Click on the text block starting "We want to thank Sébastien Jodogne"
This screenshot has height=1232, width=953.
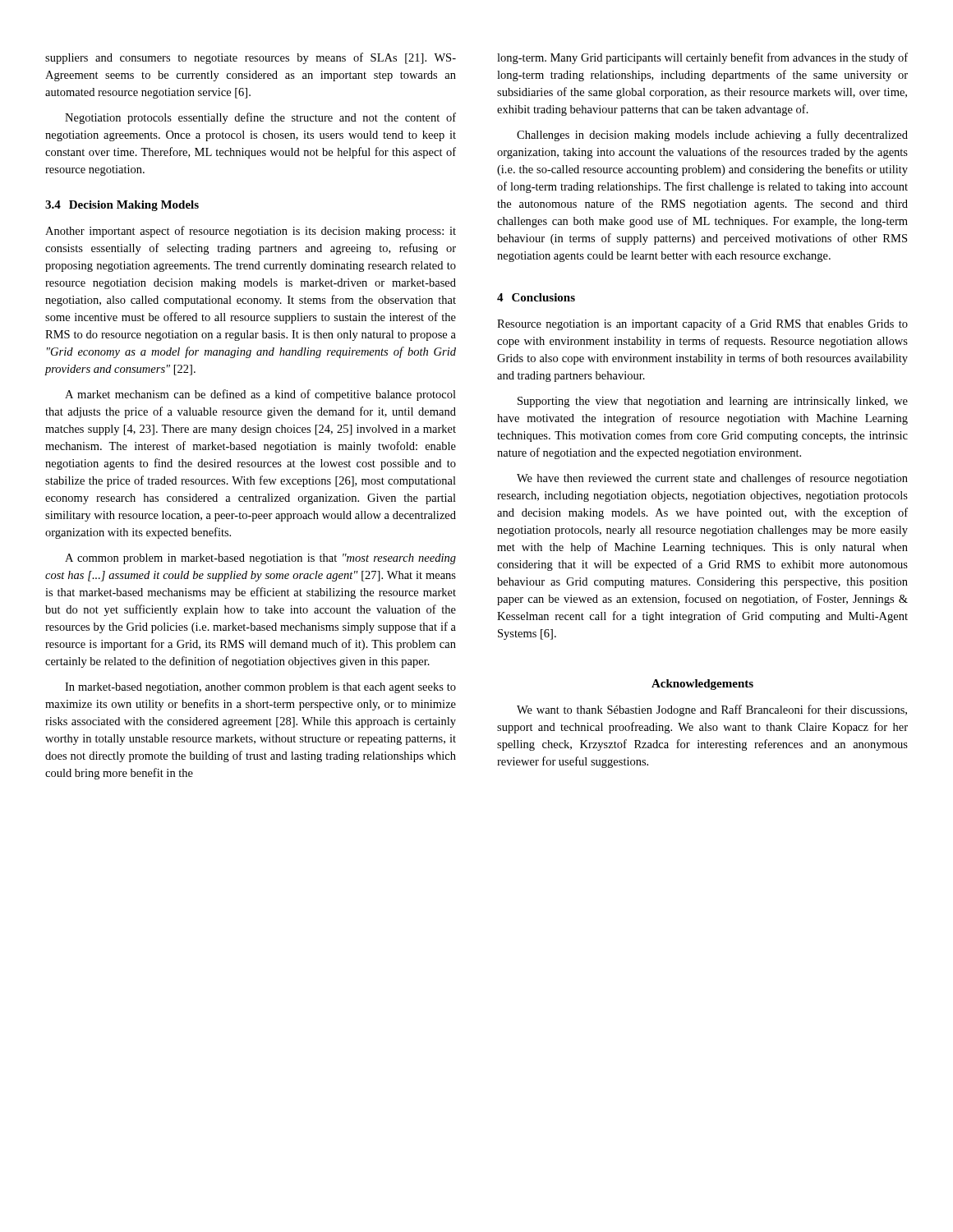pos(702,736)
